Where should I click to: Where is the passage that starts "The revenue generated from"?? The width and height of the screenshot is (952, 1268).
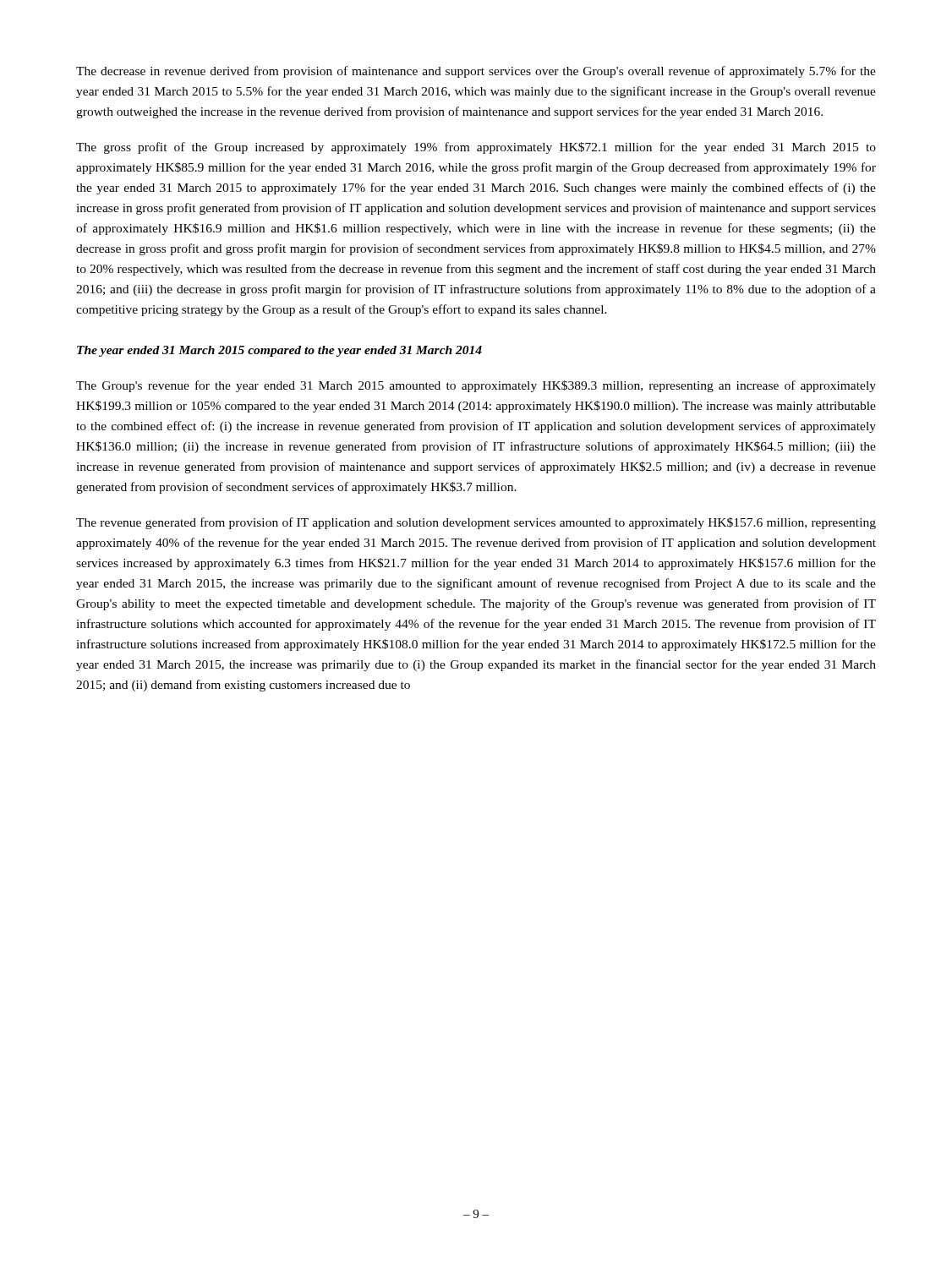click(476, 604)
